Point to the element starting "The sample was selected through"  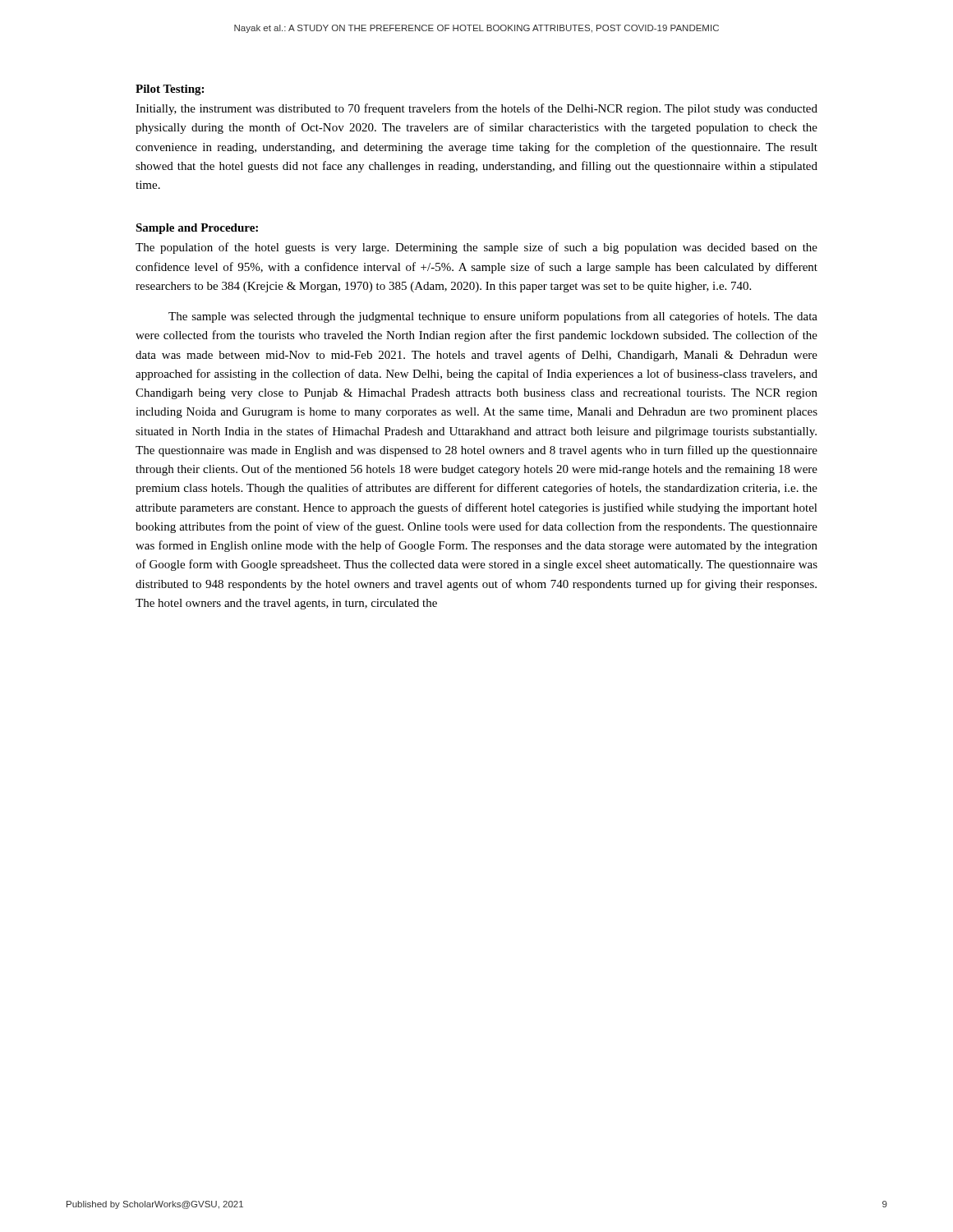[476, 459]
